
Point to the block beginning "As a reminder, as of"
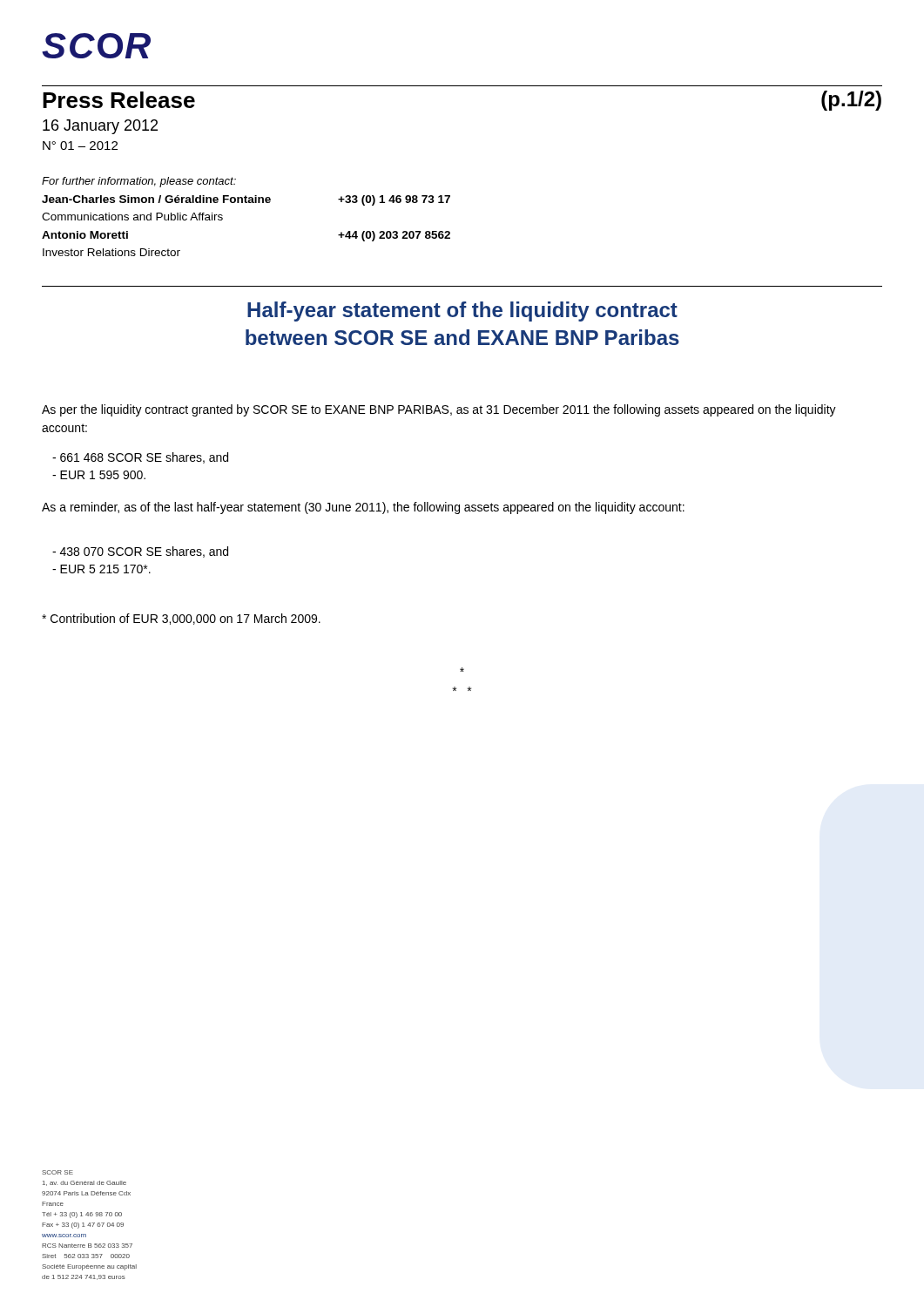click(x=363, y=507)
